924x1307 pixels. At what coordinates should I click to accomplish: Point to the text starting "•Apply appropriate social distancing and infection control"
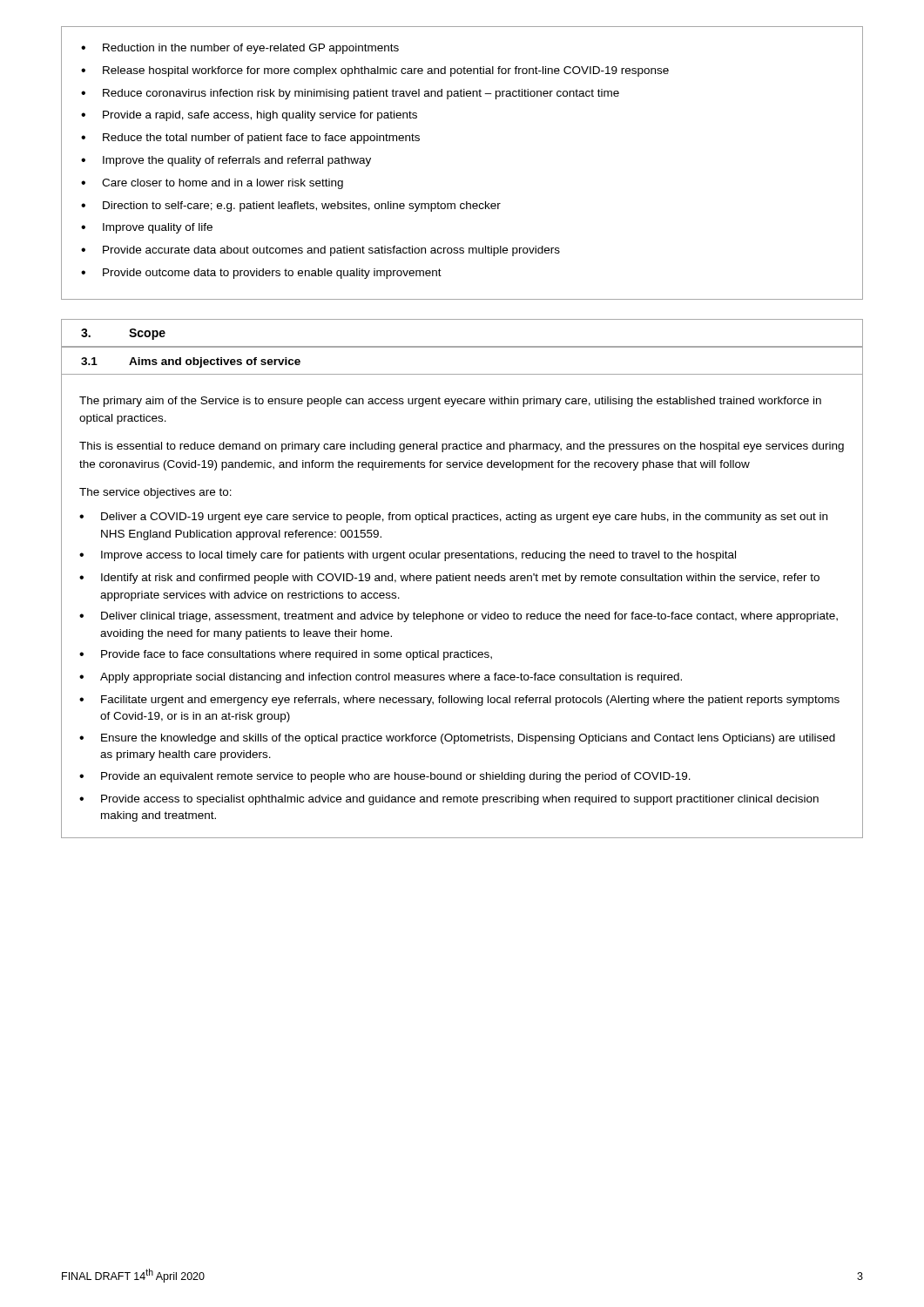tap(381, 677)
